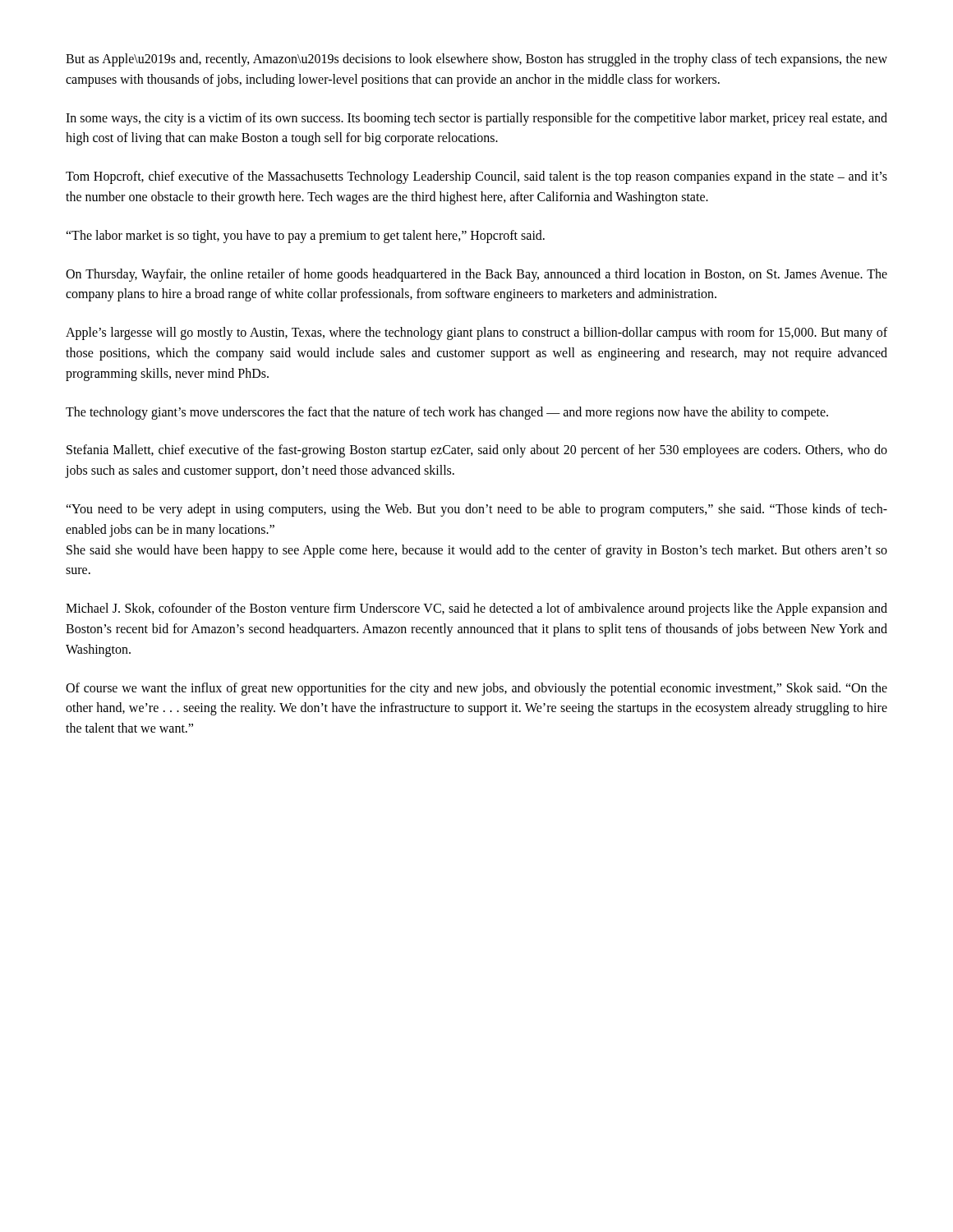Click the passage that begins "Michael J. Skok, cofounder of the Boston venture"
Screen dimensions: 1232x953
[x=476, y=629]
